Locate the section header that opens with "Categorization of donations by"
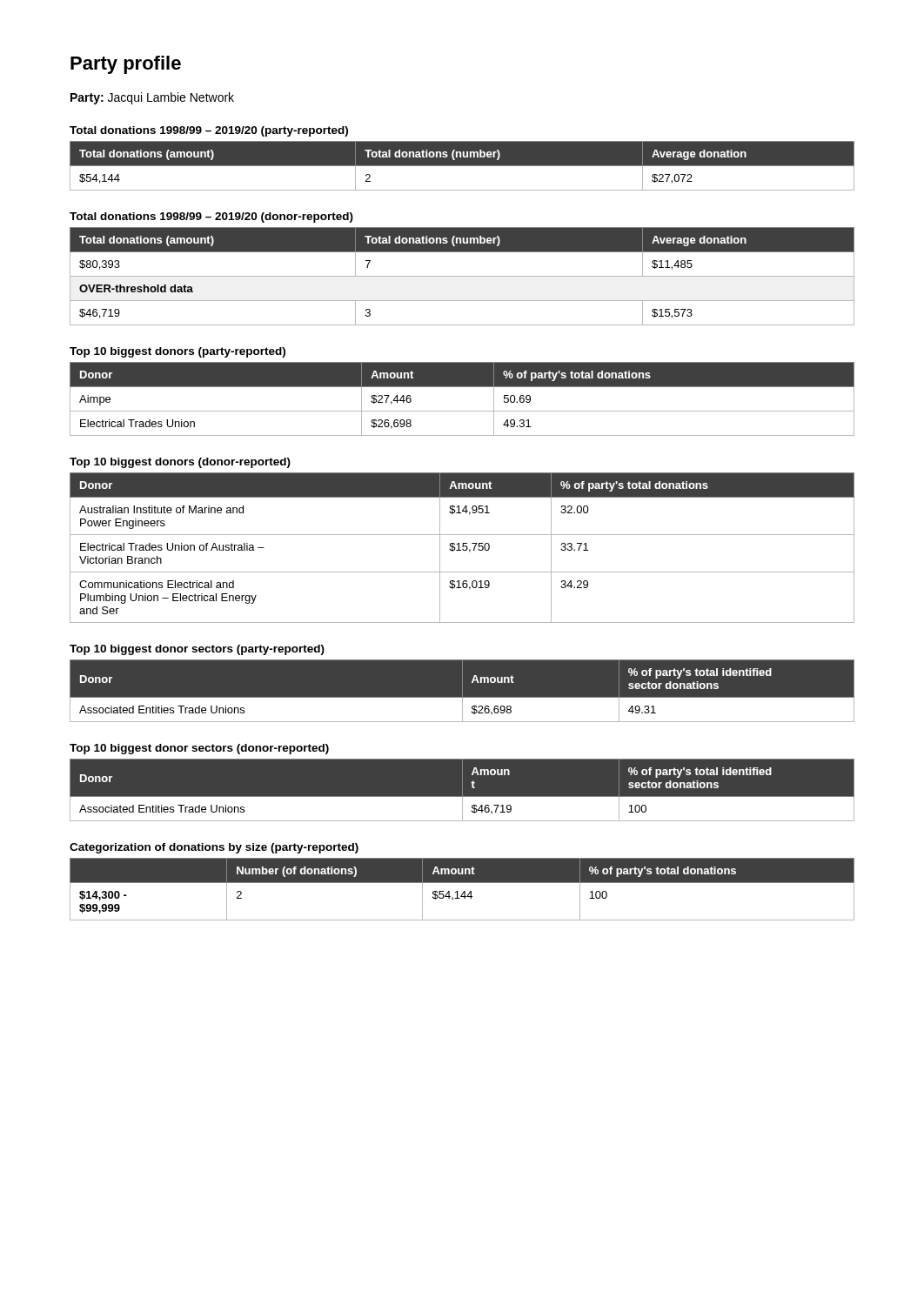 pos(214,847)
